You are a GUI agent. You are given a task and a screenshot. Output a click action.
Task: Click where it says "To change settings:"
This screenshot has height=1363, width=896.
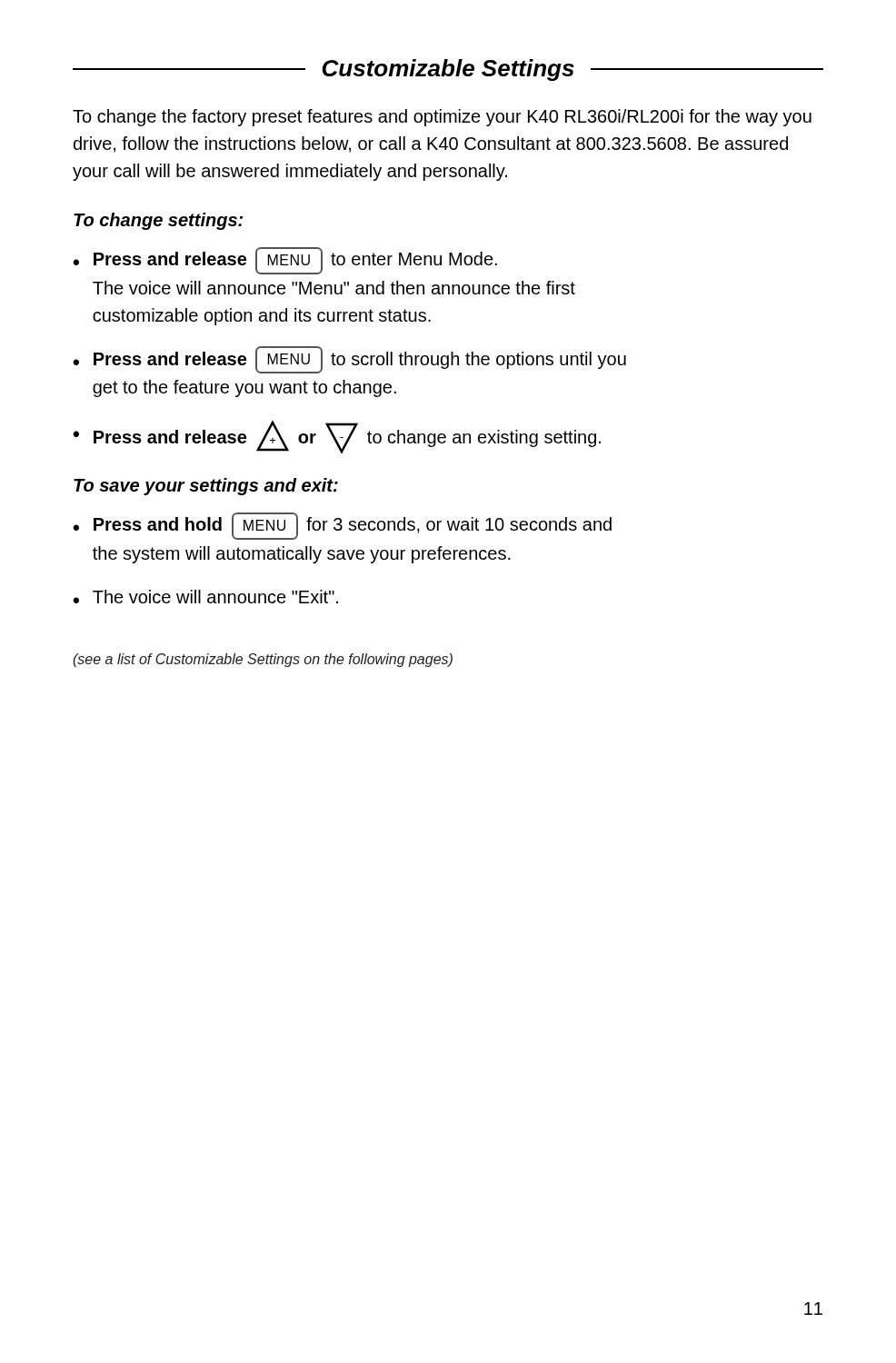tap(158, 220)
